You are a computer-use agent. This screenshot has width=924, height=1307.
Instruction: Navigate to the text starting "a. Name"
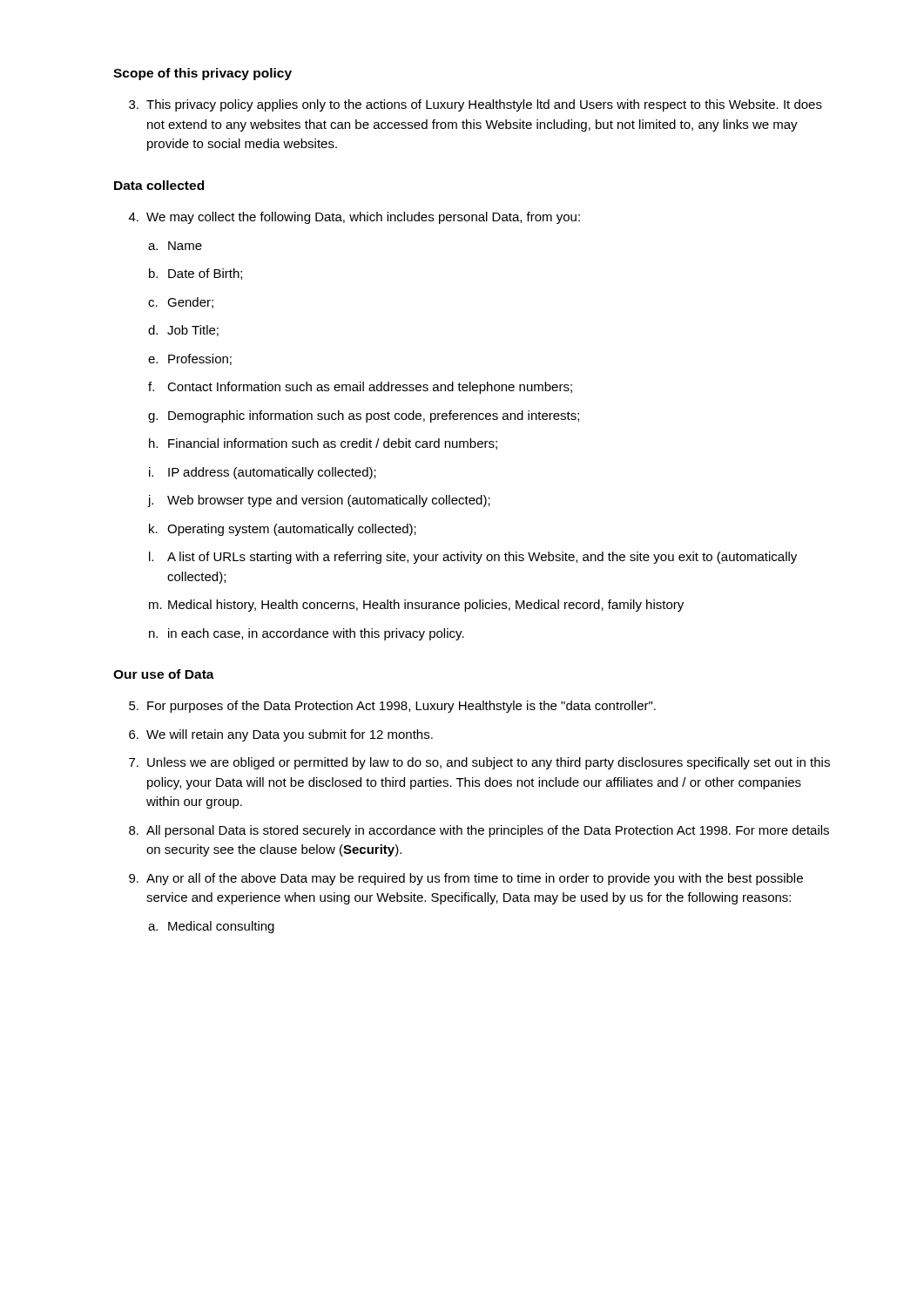click(x=175, y=246)
